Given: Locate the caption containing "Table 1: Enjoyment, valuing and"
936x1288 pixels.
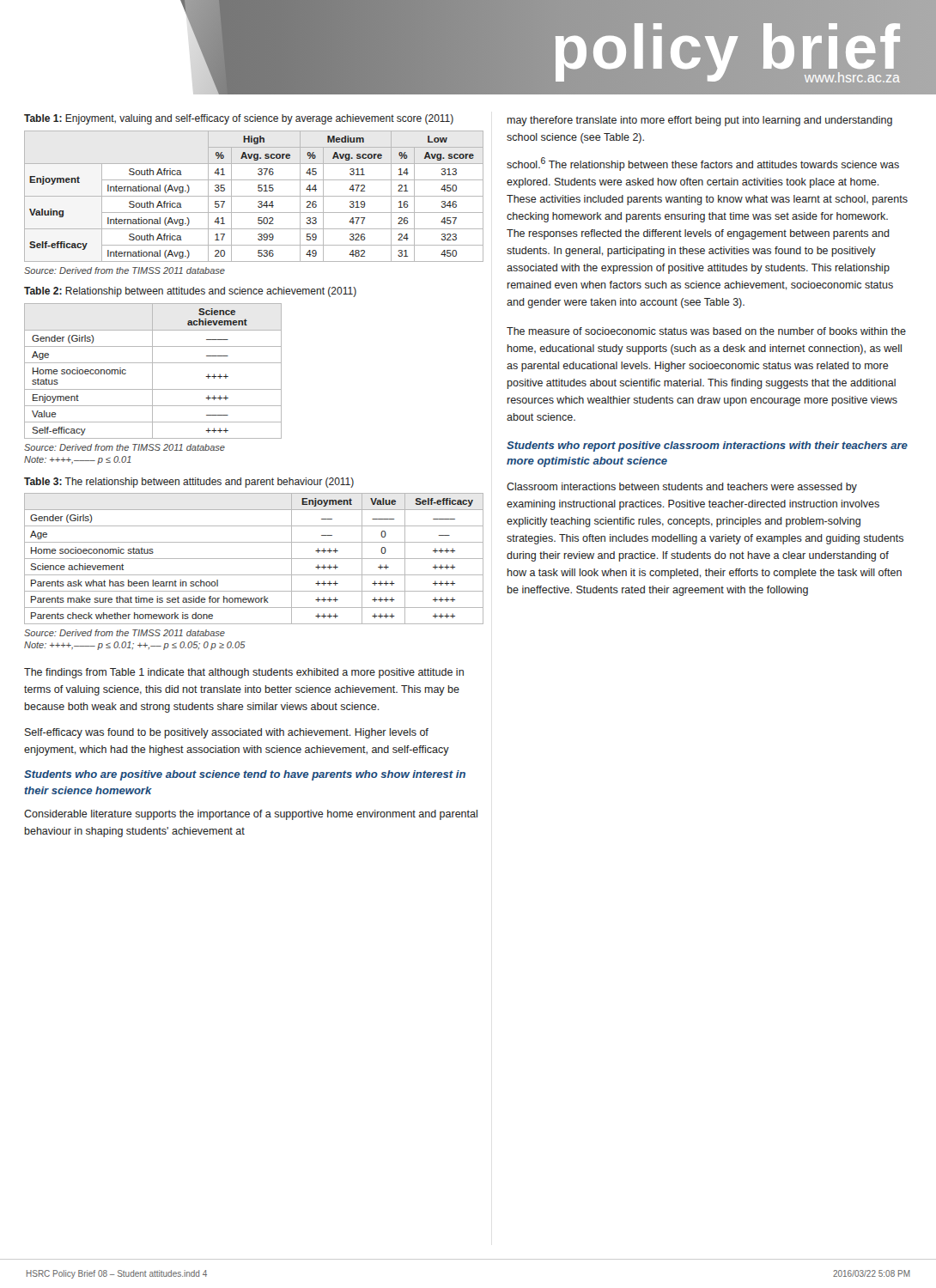Looking at the screenshot, I should coord(239,118).
